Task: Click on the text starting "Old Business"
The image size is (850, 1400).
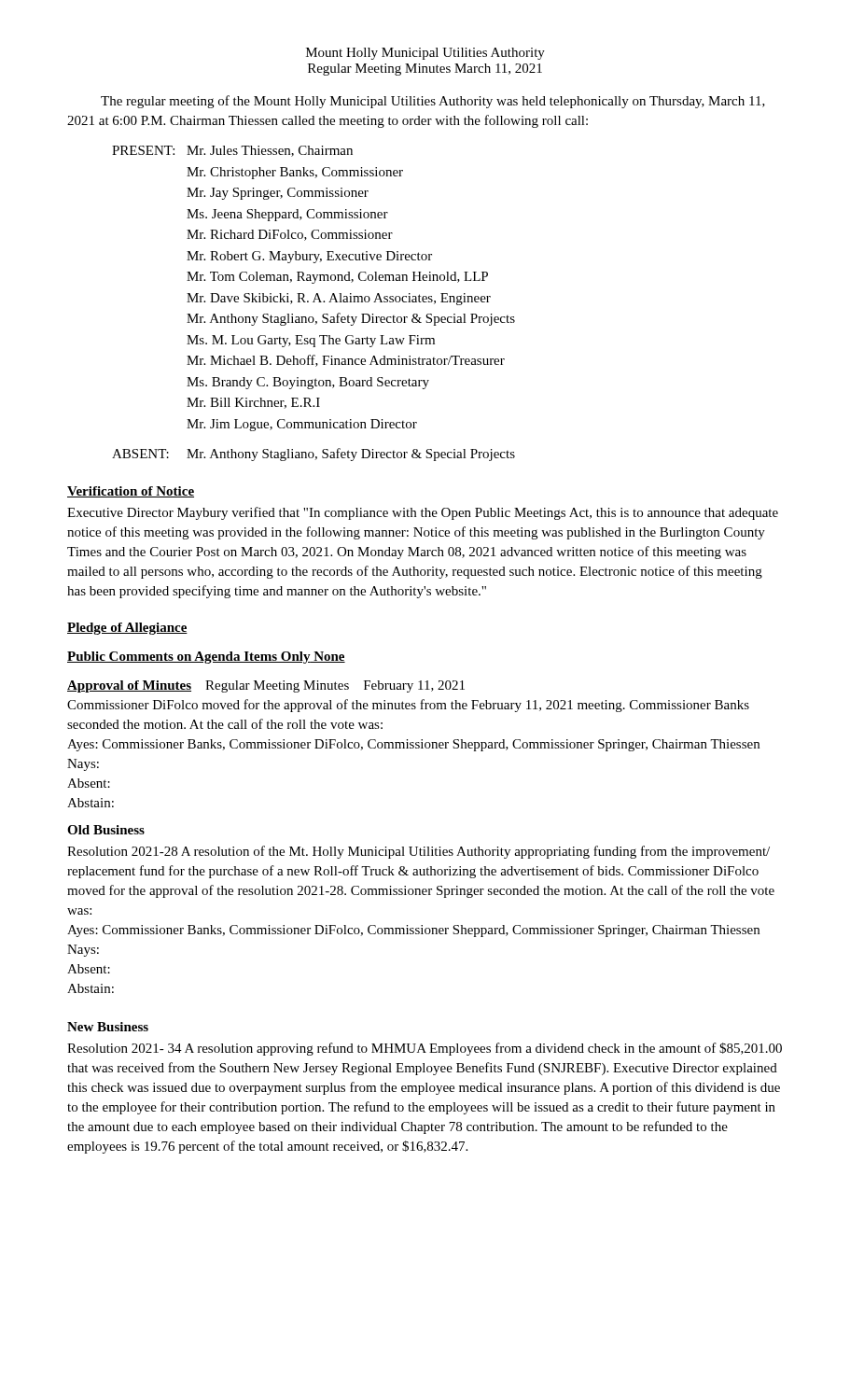Action: [106, 829]
